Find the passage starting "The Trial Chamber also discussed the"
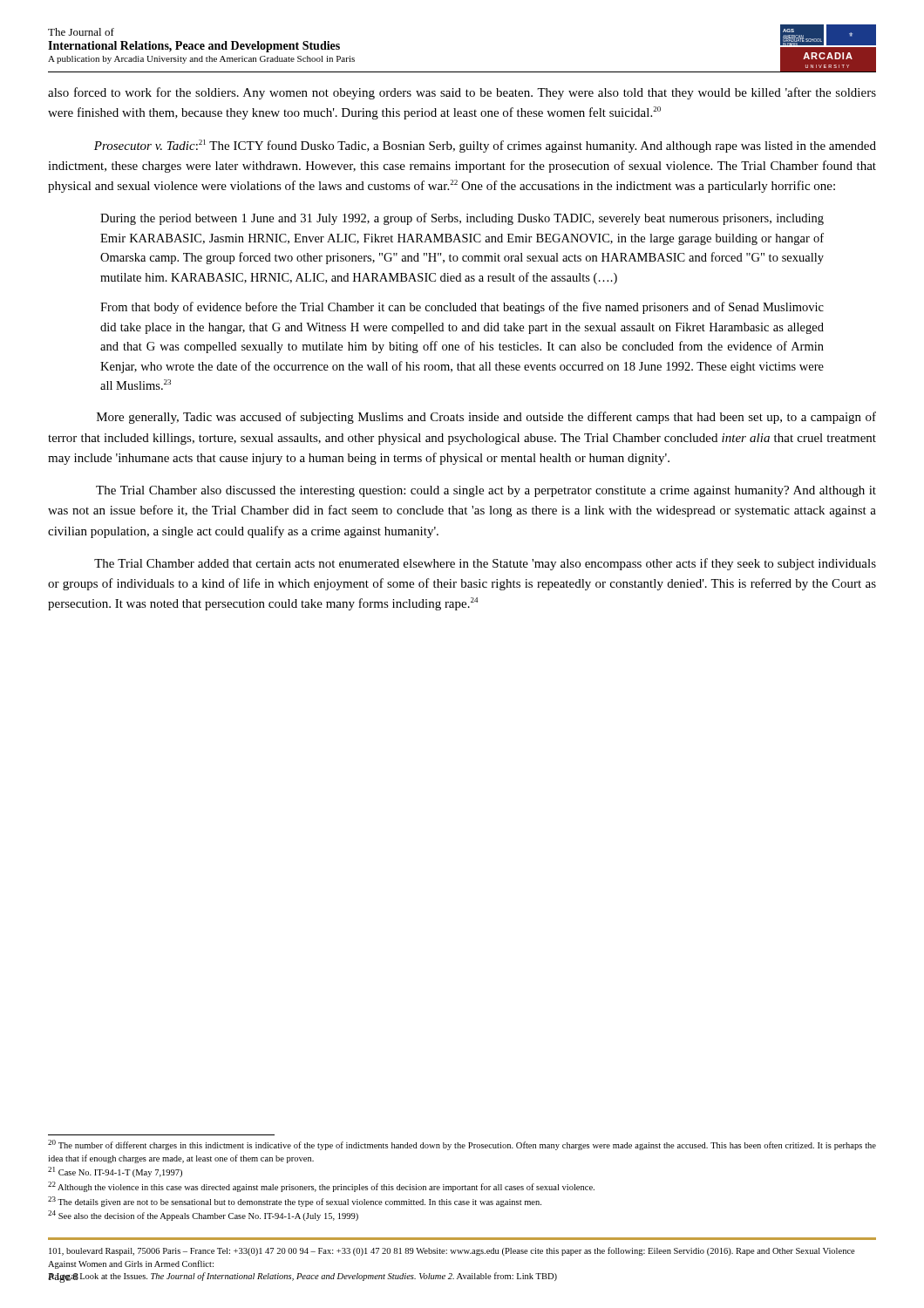 [462, 511]
